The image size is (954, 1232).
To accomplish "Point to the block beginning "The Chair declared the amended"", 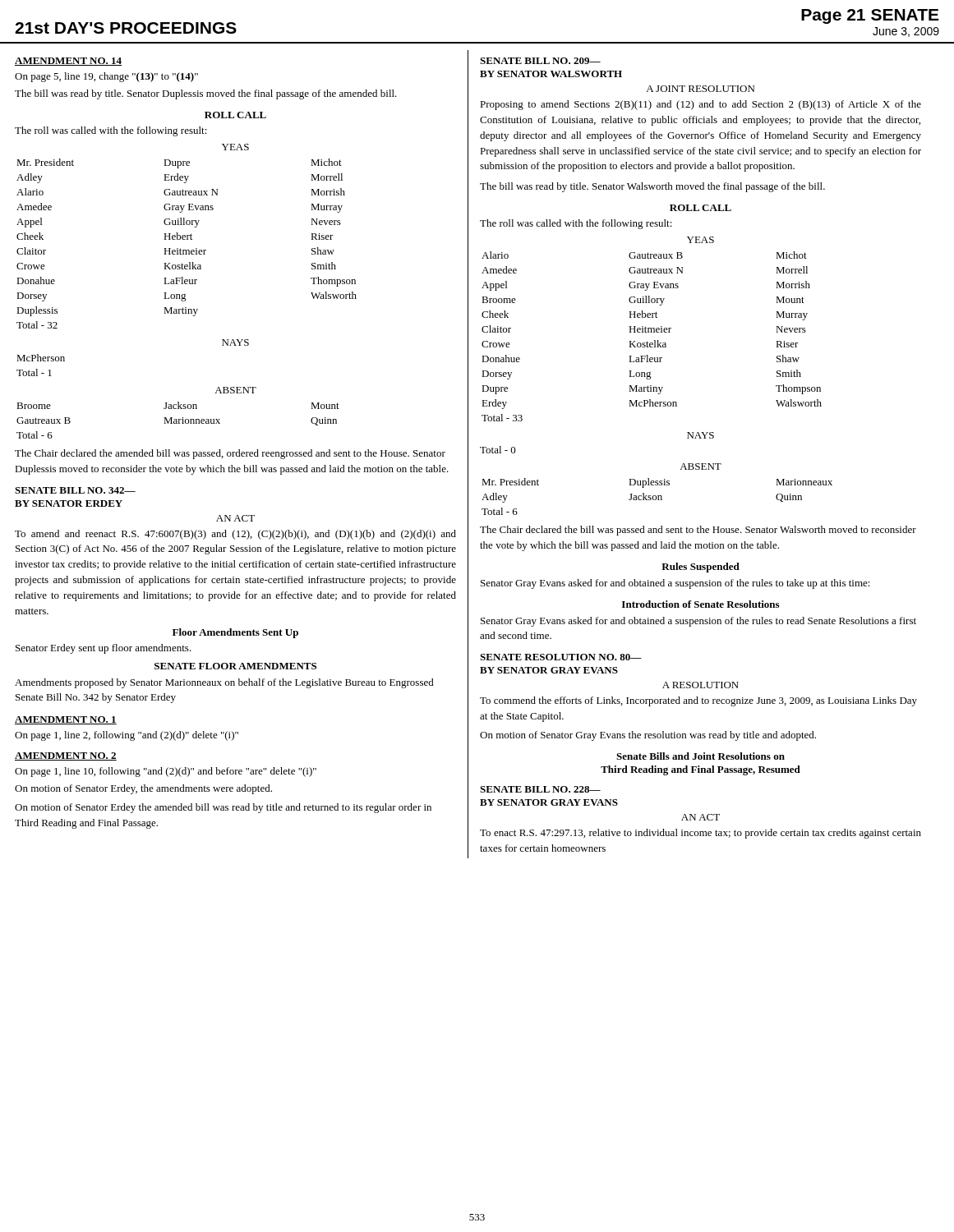I will (x=232, y=461).
